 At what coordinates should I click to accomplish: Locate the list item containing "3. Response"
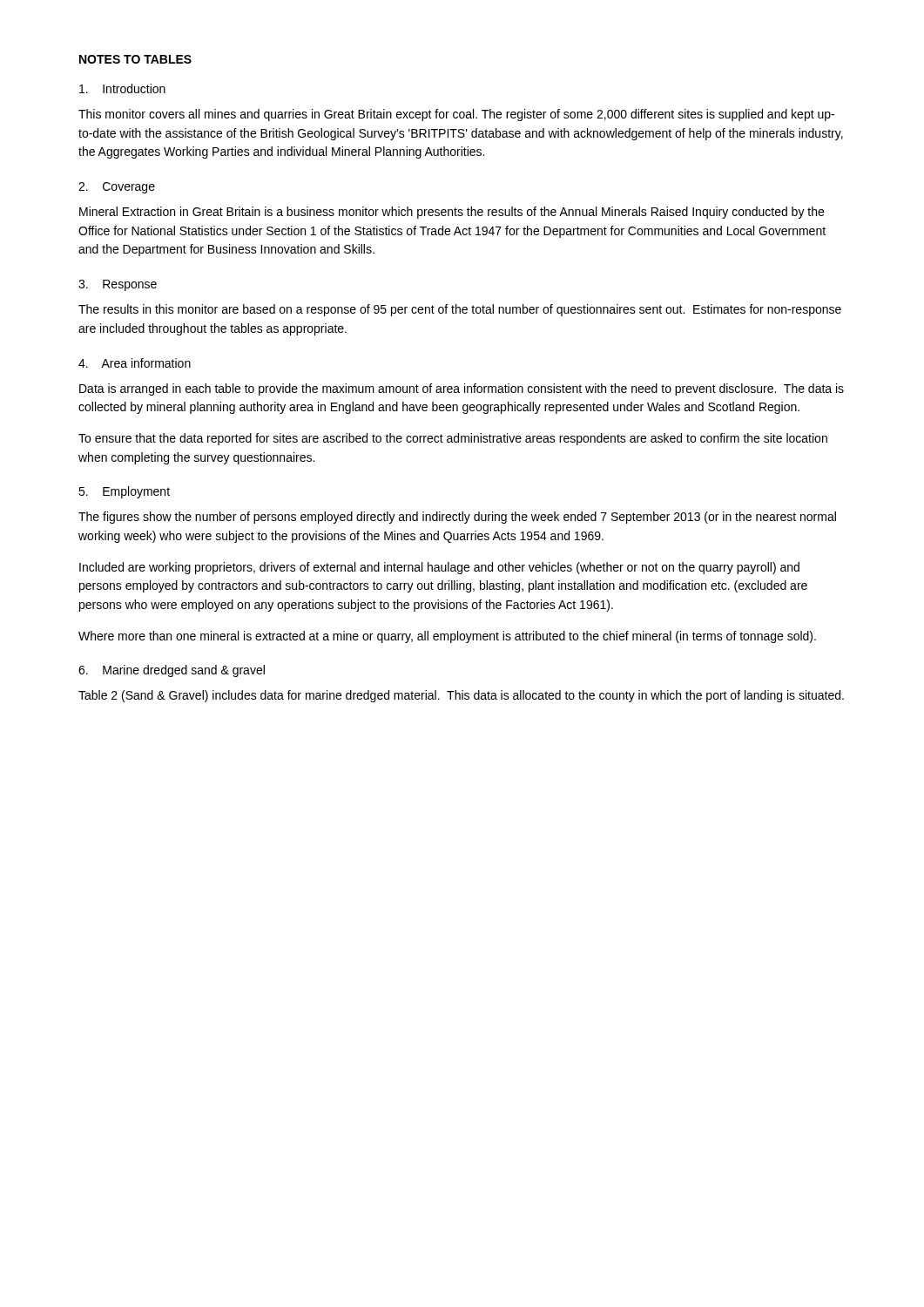click(118, 284)
